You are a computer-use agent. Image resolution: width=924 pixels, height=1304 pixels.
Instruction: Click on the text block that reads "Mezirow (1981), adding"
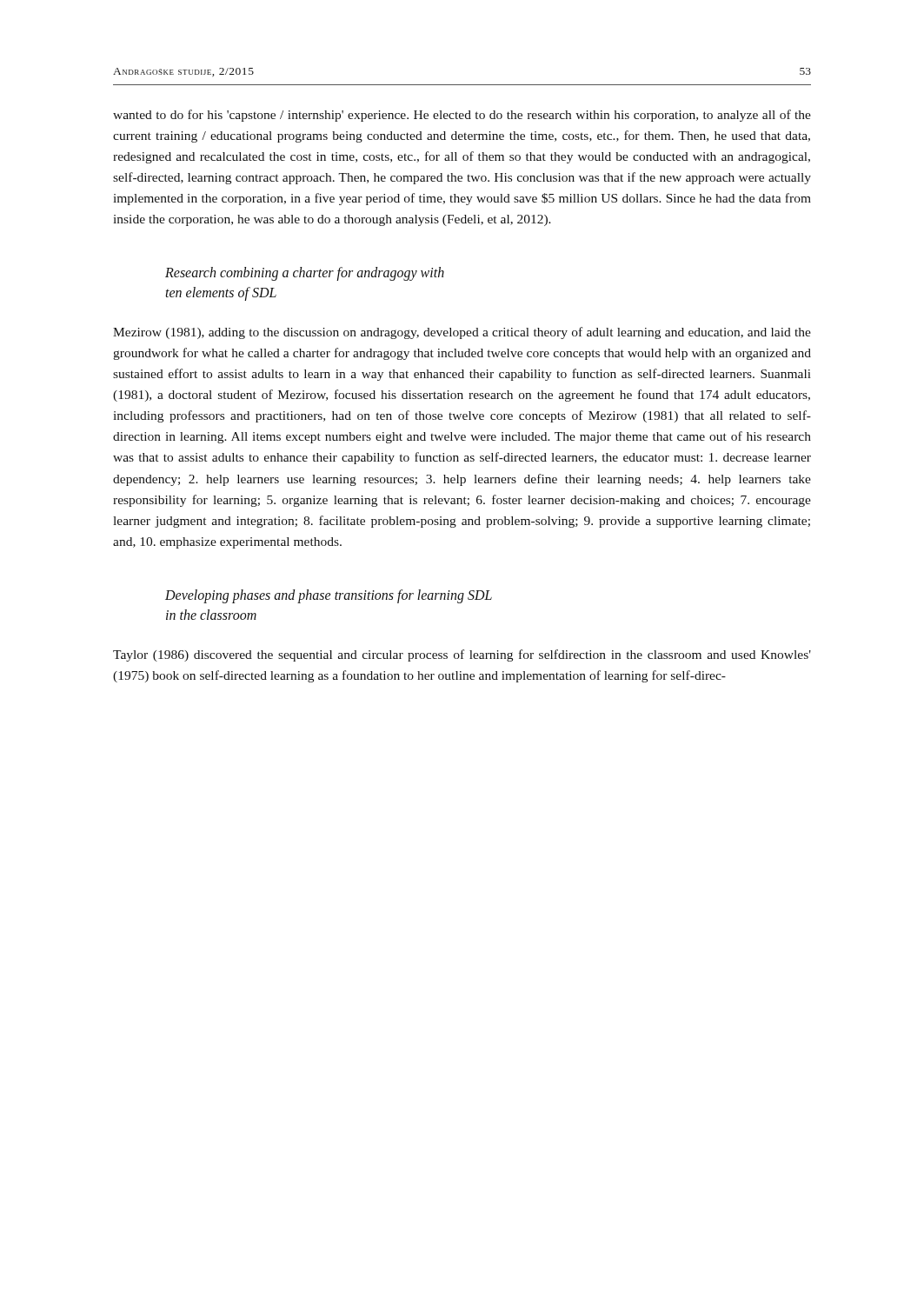click(462, 436)
